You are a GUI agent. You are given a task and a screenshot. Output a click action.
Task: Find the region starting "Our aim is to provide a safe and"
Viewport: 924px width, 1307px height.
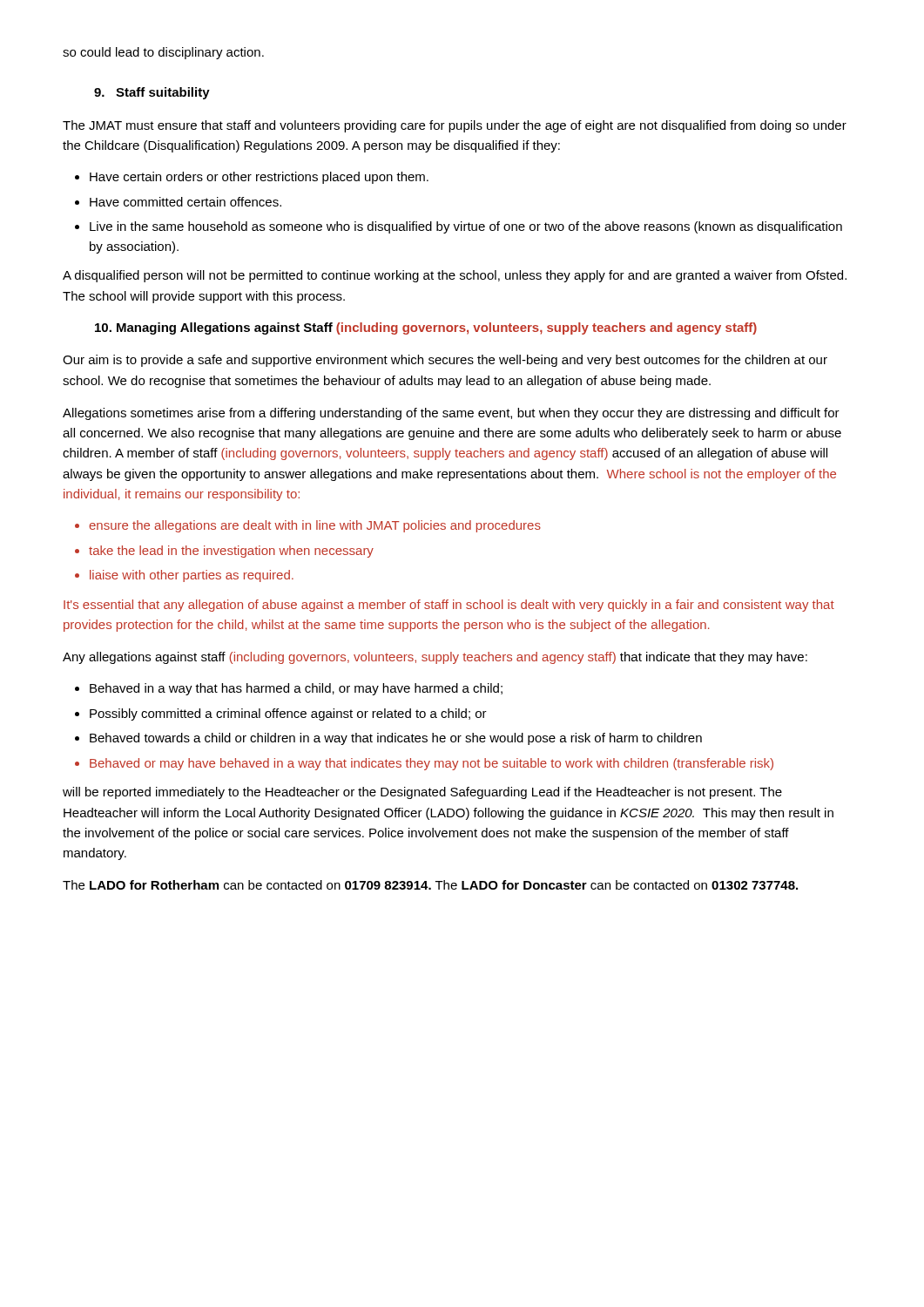[x=459, y=370]
